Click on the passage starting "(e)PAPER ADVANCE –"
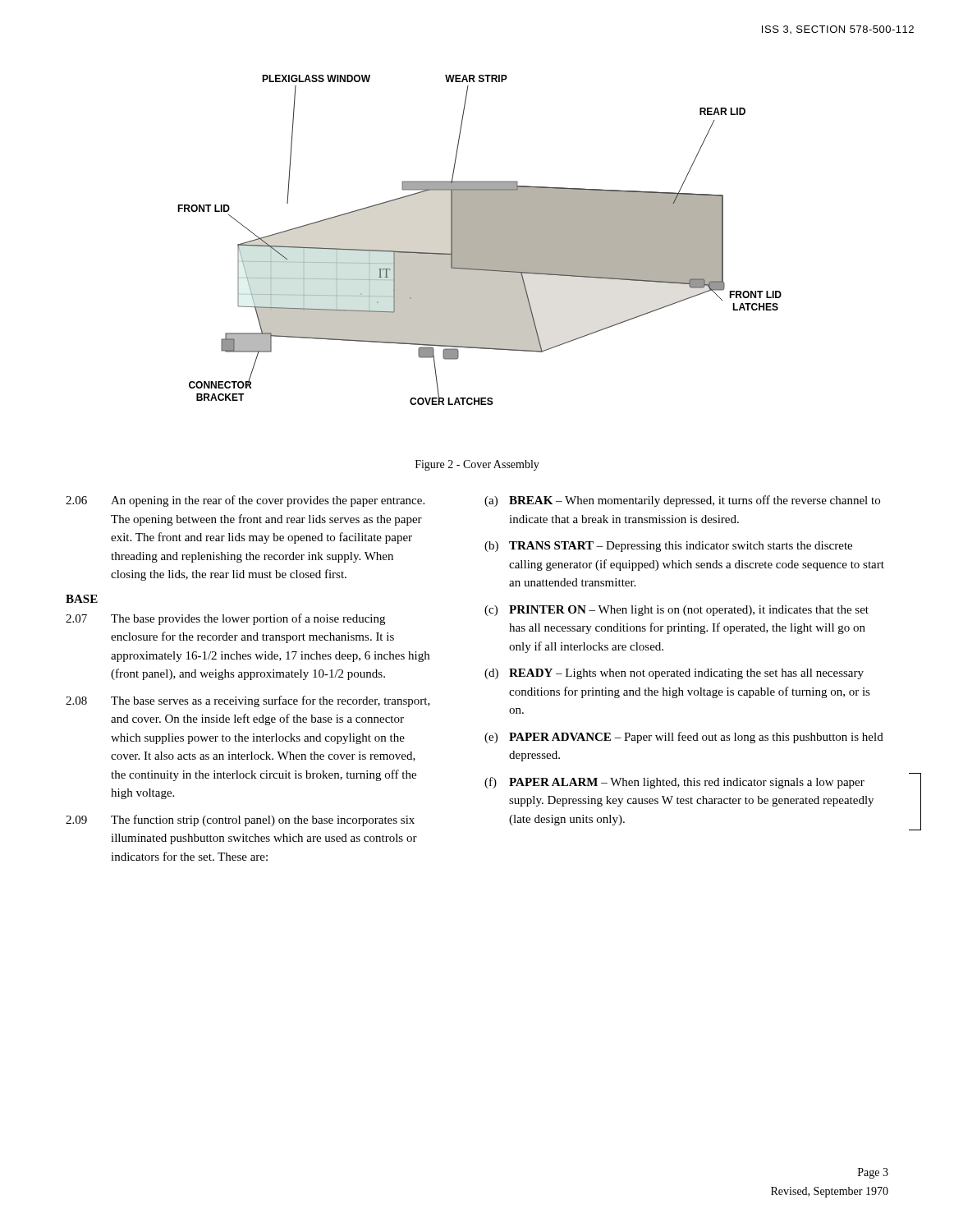Viewport: 954px width, 1232px height. pos(685,746)
